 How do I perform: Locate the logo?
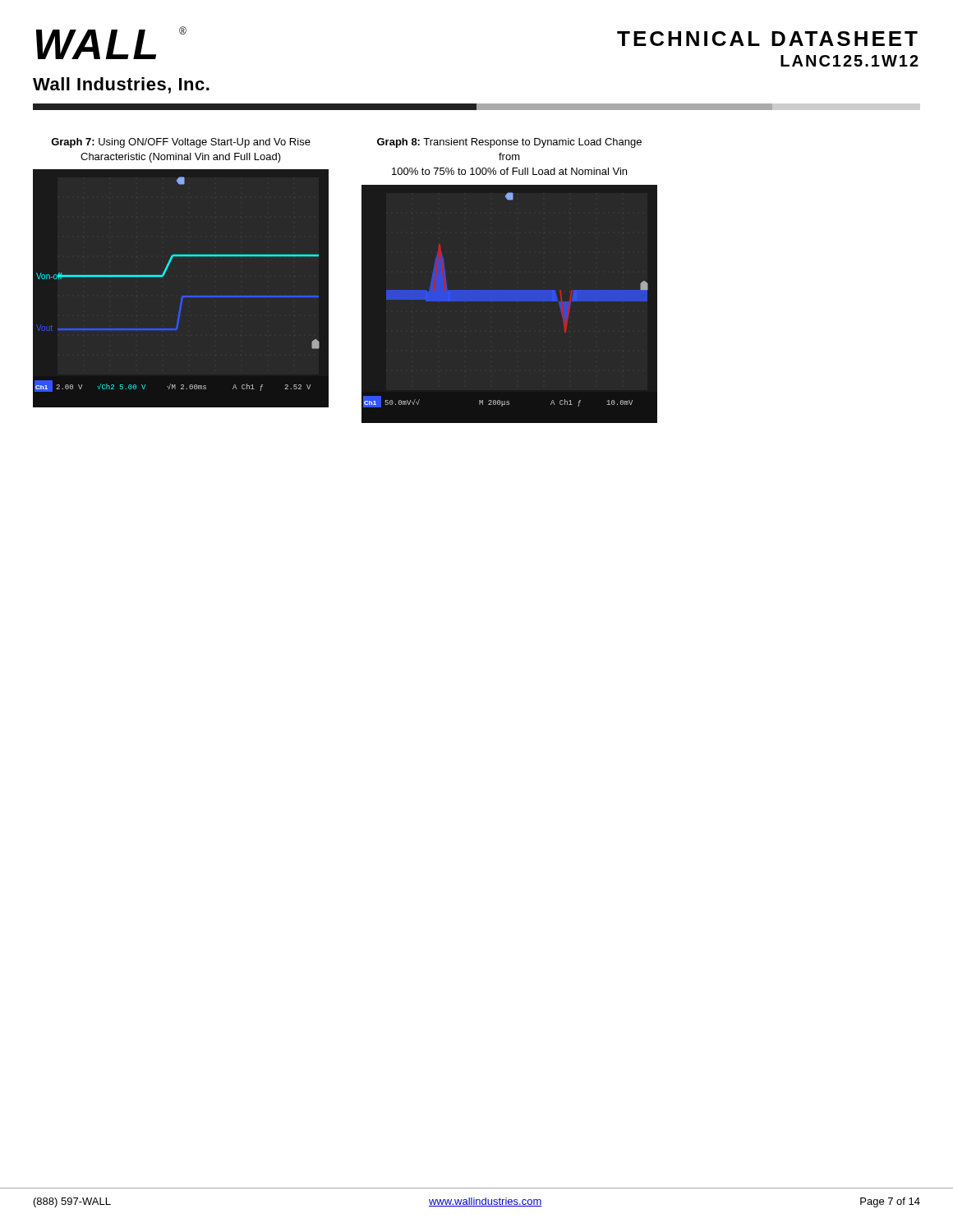pyautogui.click(x=122, y=57)
